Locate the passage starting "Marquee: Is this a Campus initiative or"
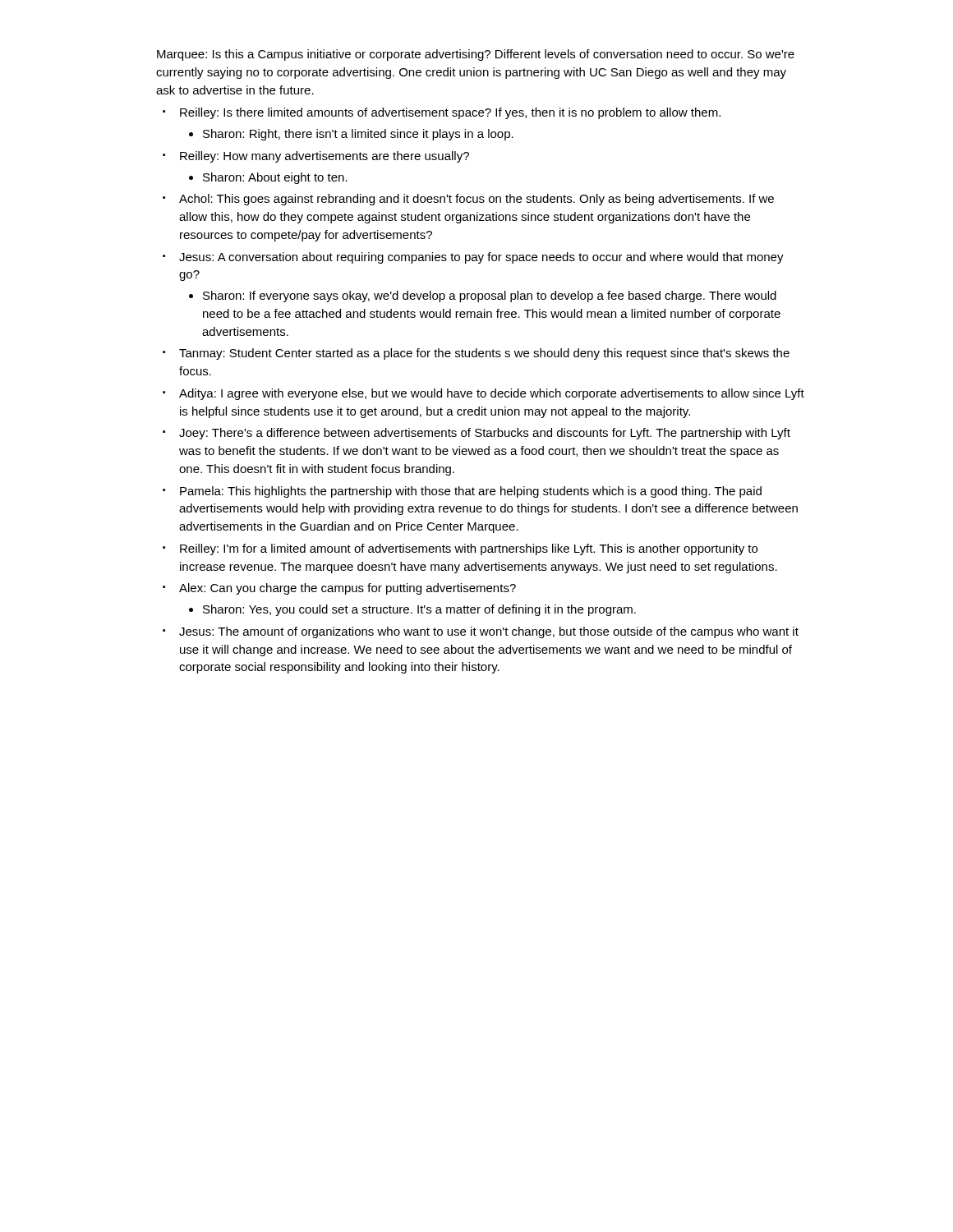Image resolution: width=953 pixels, height=1232 pixels. pos(475,72)
